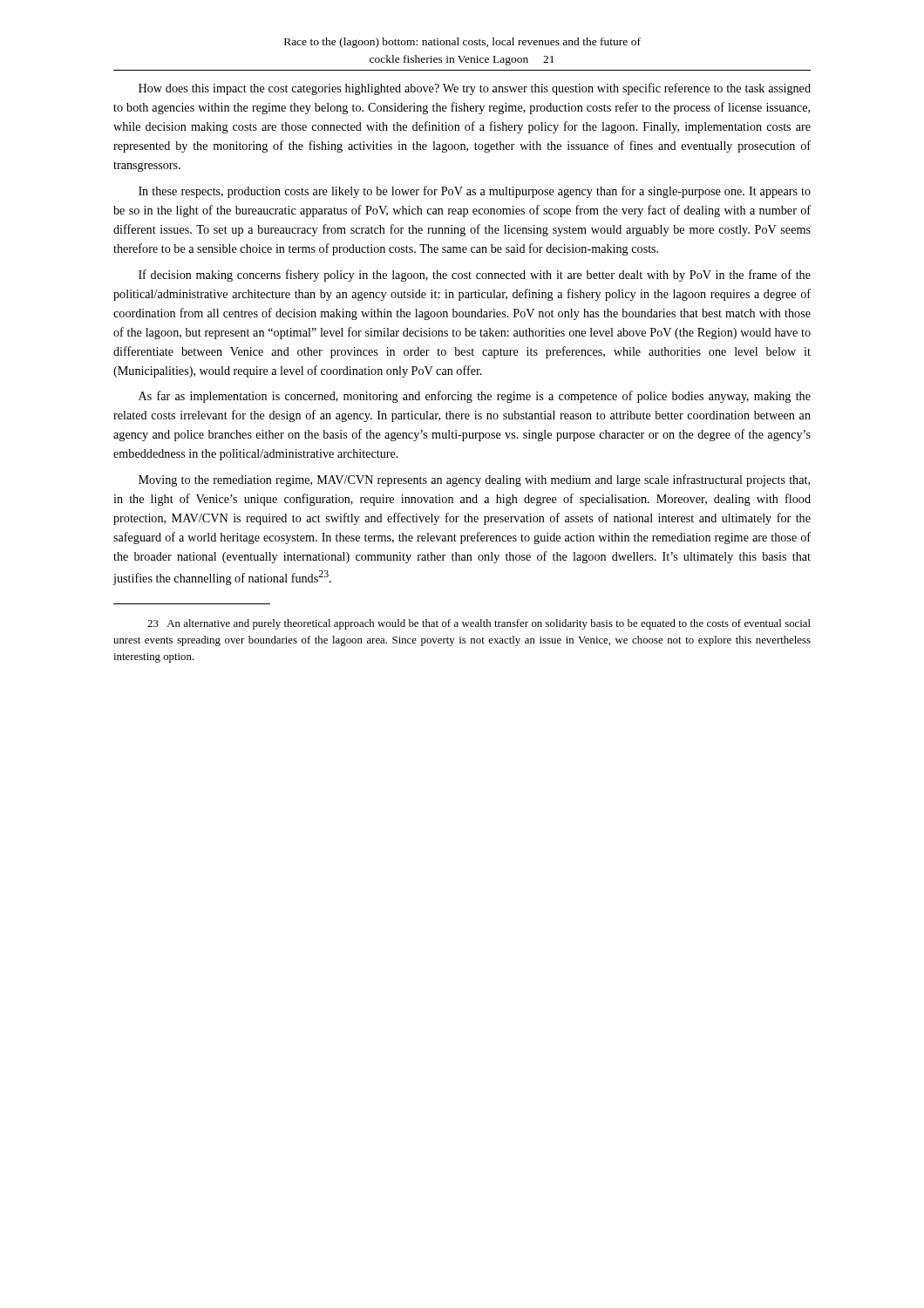Viewport: 924px width, 1308px height.
Task: Where is the passage that starts "How does this impact the cost categories highlighted"?
Action: click(x=462, y=333)
